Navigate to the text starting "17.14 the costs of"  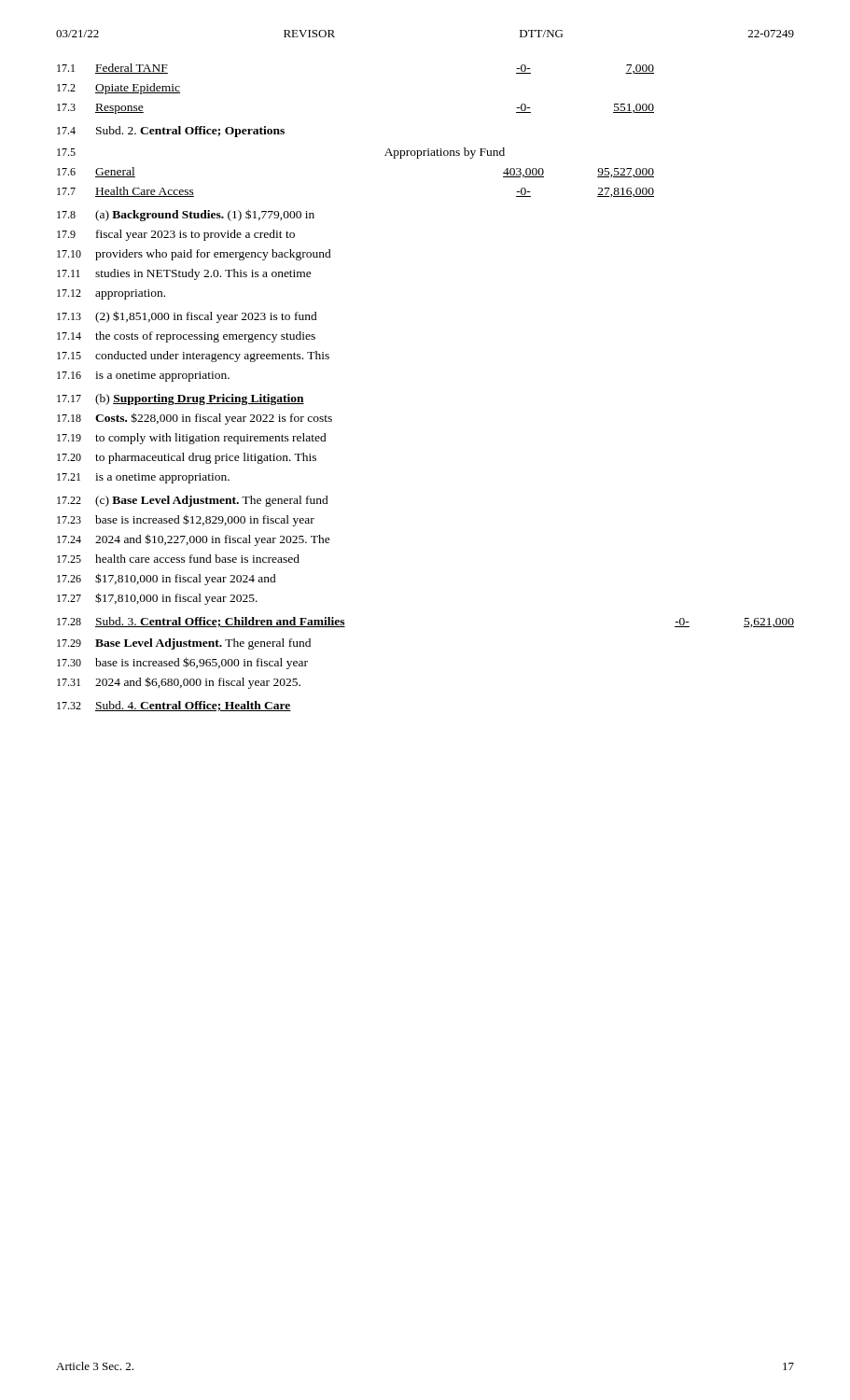(x=186, y=337)
